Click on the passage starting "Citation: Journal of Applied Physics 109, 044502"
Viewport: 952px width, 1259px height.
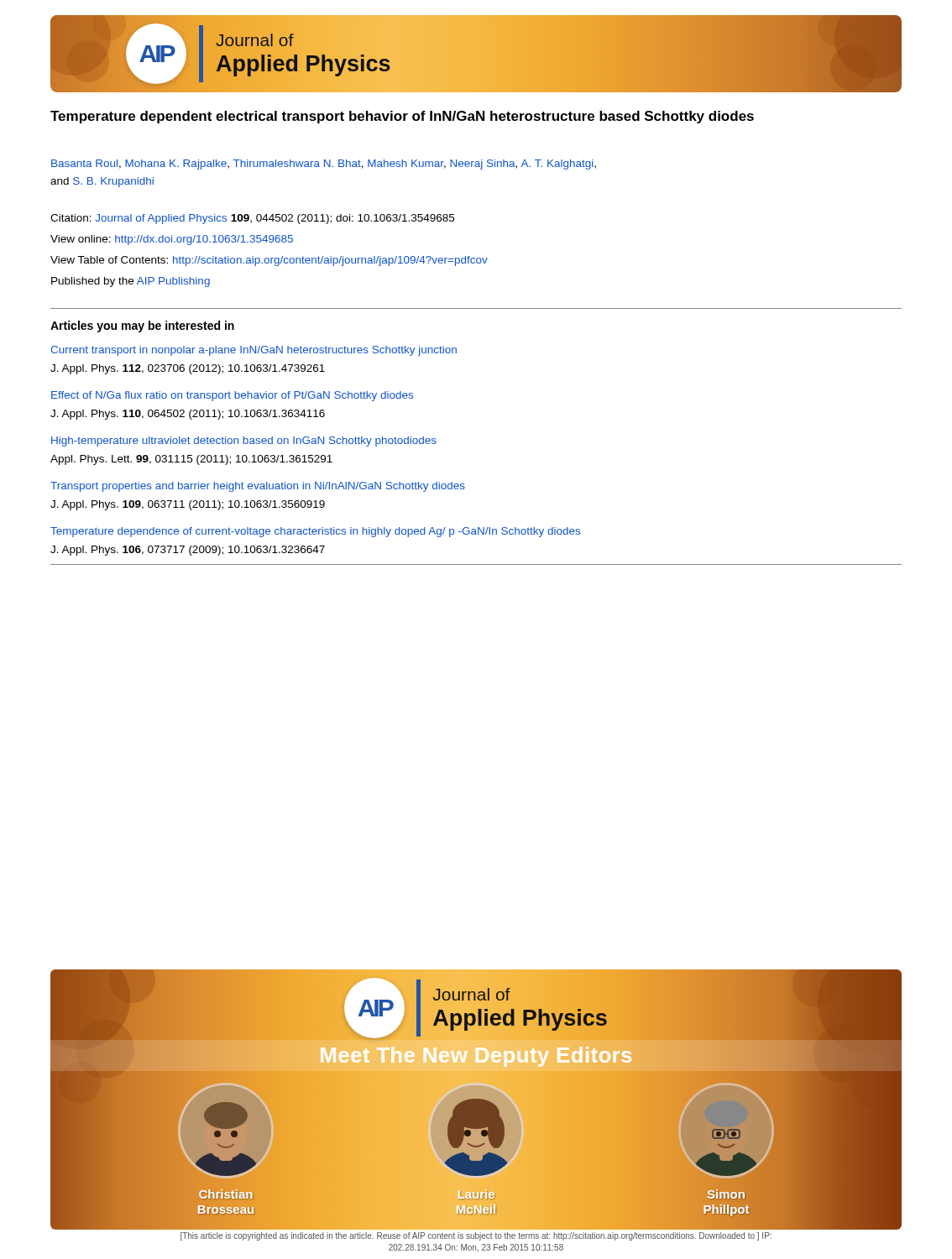pos(269,249)
